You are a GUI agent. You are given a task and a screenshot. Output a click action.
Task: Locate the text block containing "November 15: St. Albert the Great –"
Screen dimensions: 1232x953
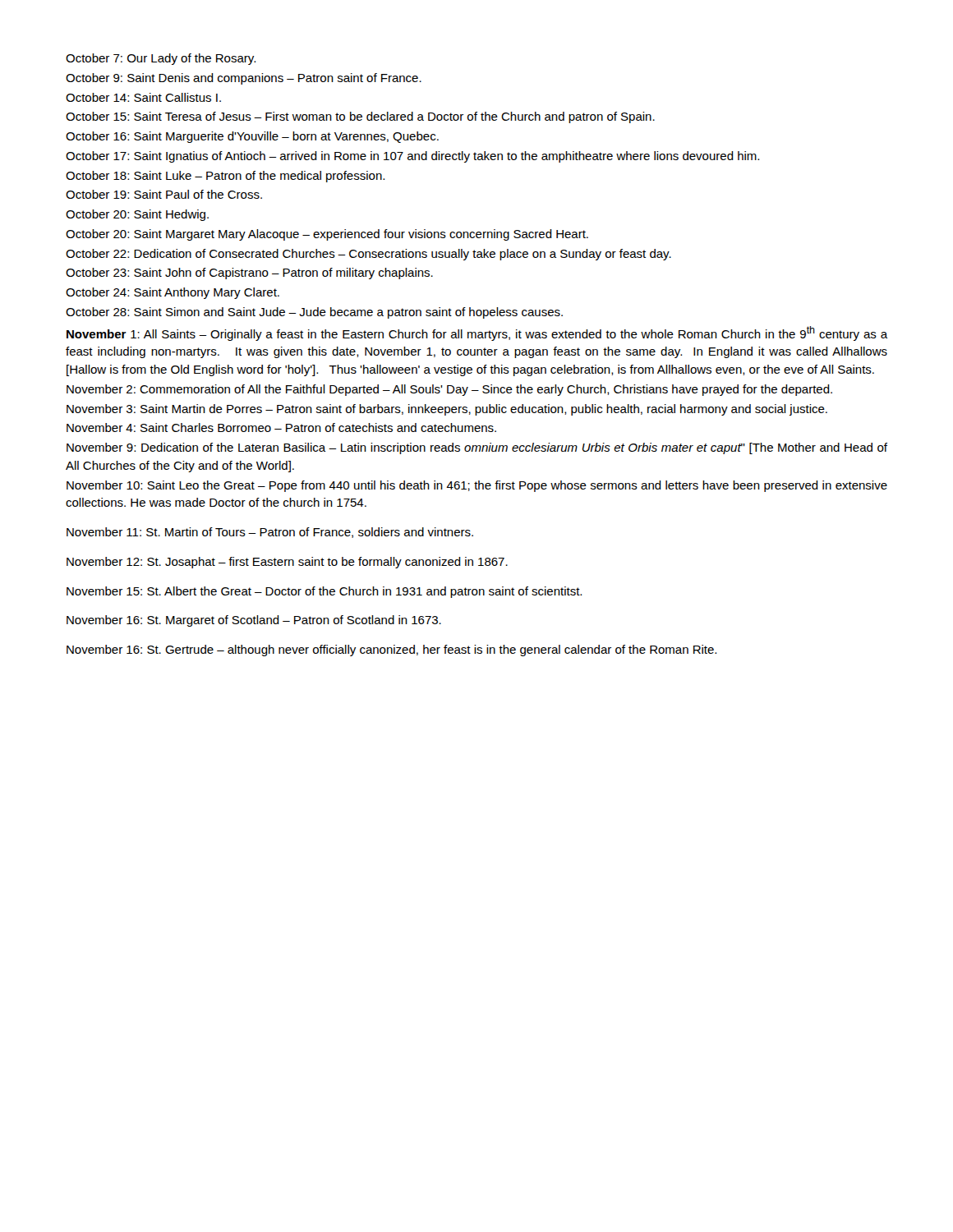point(476,591)
